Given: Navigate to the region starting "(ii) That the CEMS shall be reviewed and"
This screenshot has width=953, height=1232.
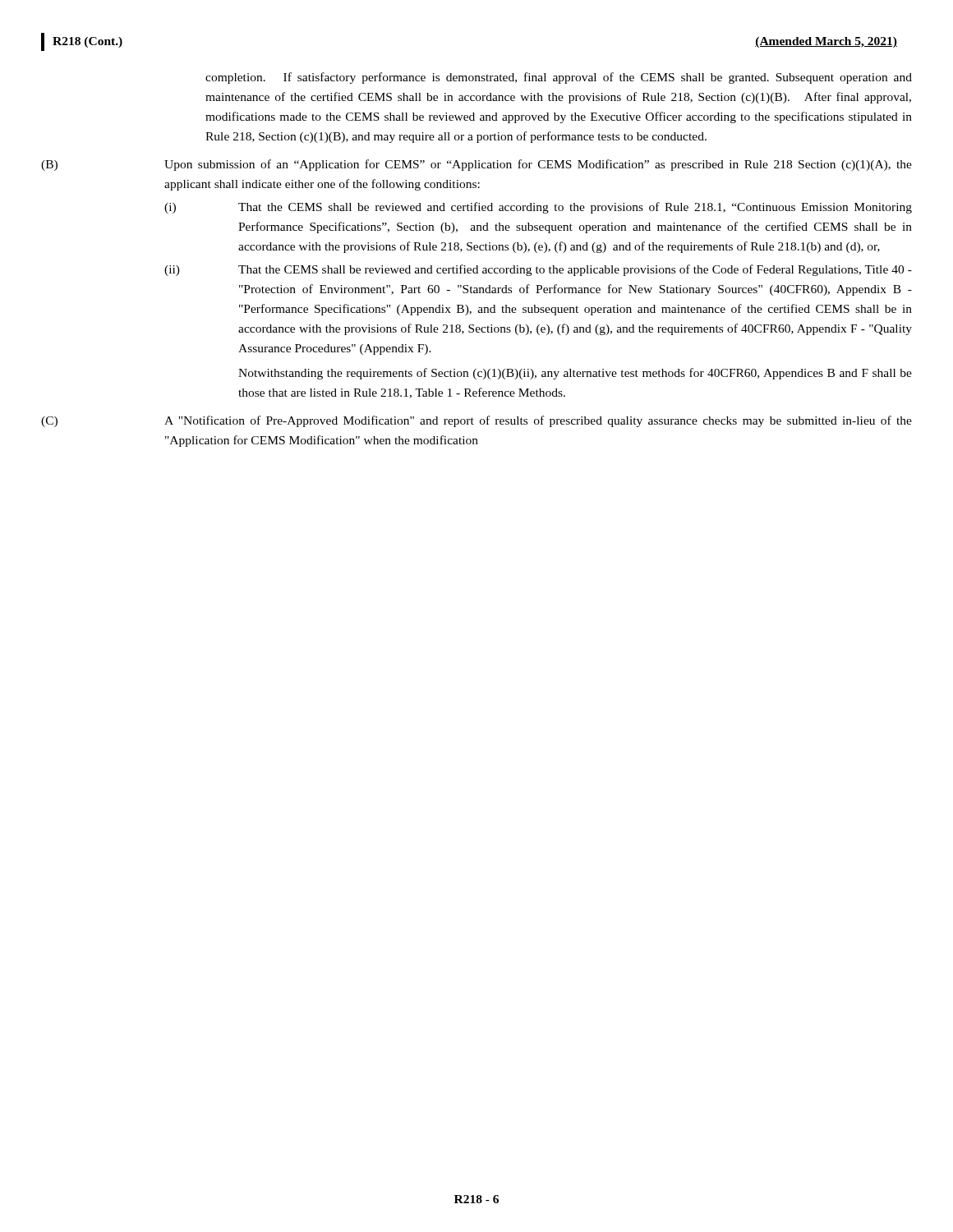Looking at the screenshot, I should (x=538, y=331).
